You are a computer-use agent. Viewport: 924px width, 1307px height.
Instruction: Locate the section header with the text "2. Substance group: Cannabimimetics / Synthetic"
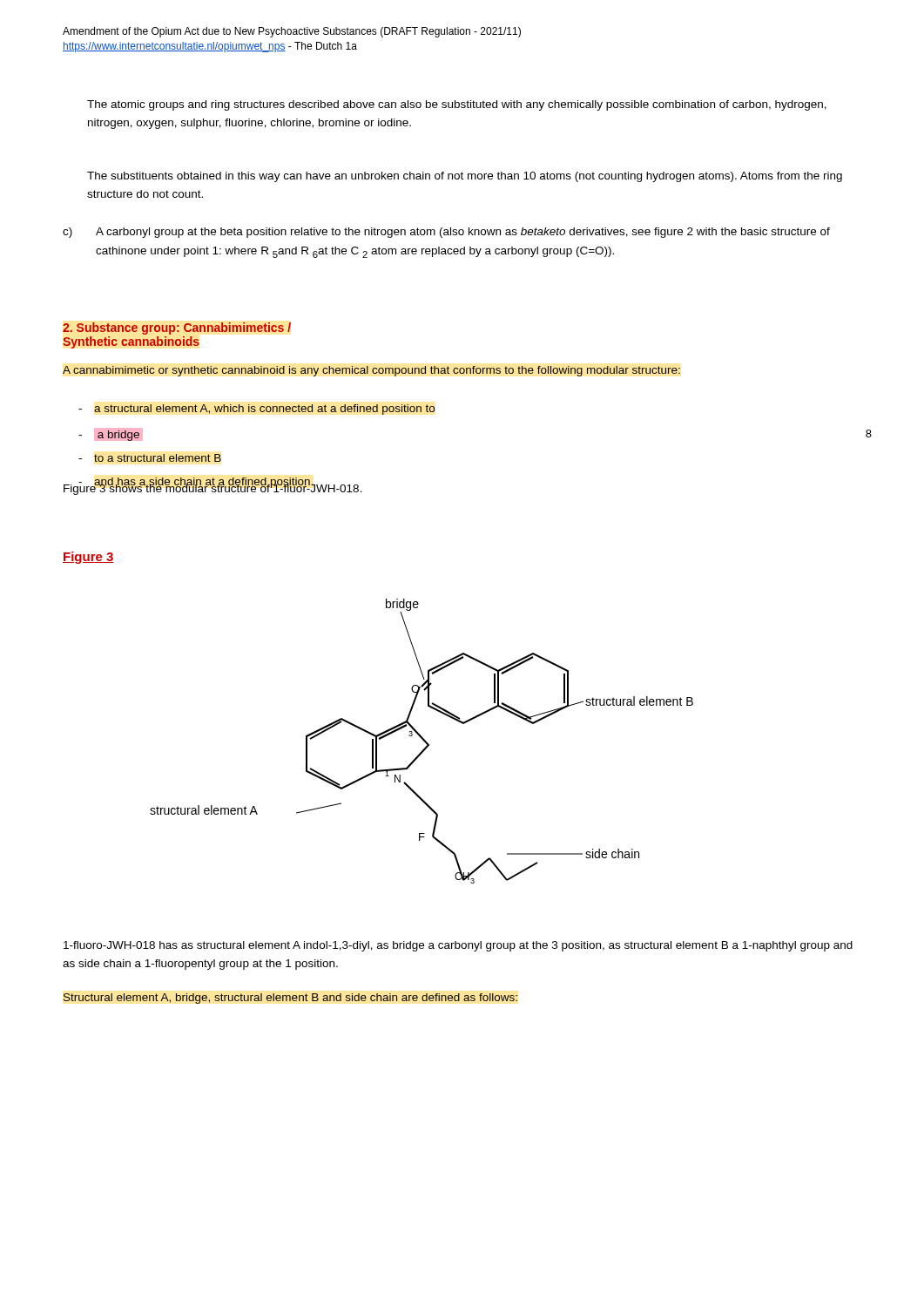[x=177, y=335]
